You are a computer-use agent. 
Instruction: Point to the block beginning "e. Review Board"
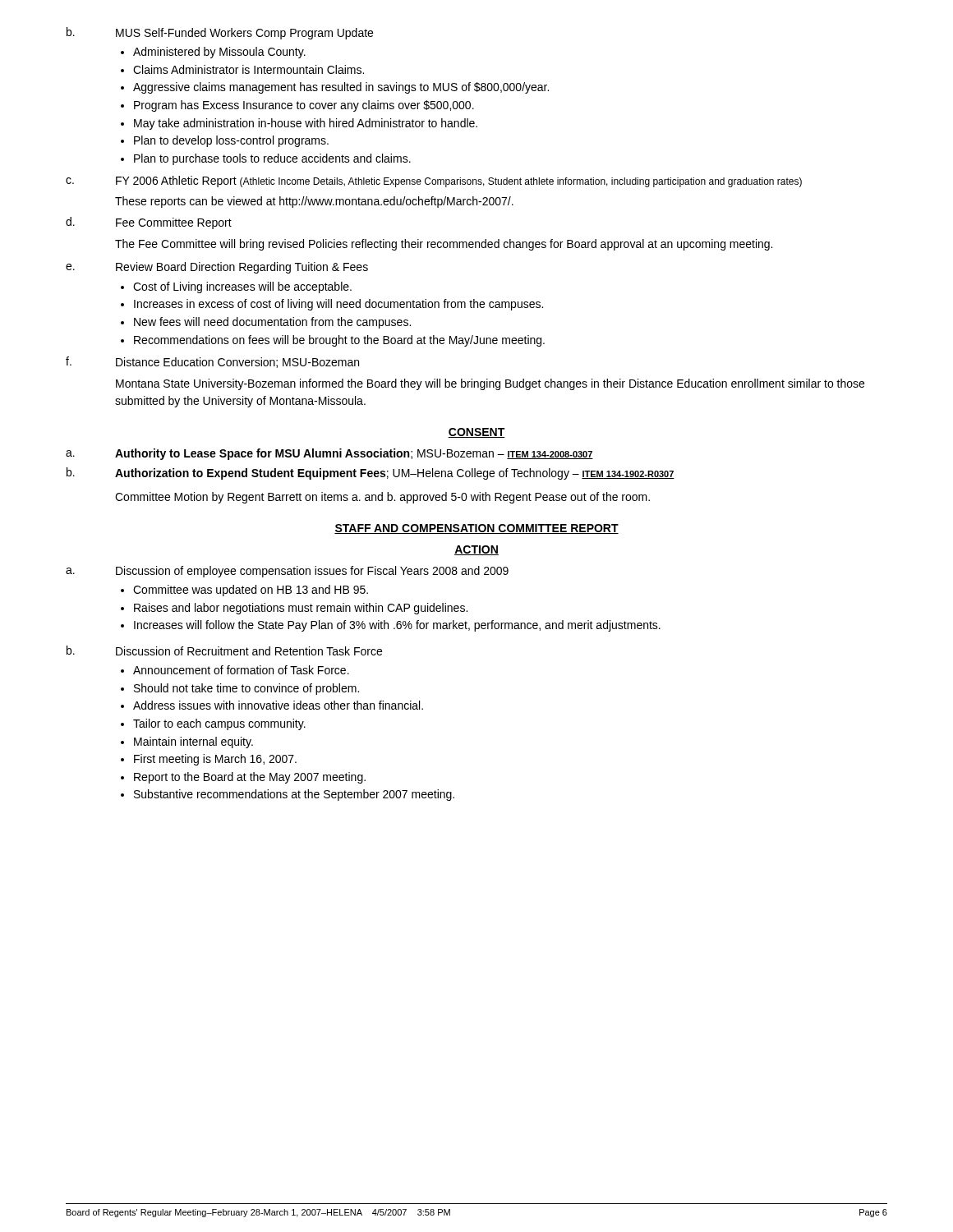476,305
